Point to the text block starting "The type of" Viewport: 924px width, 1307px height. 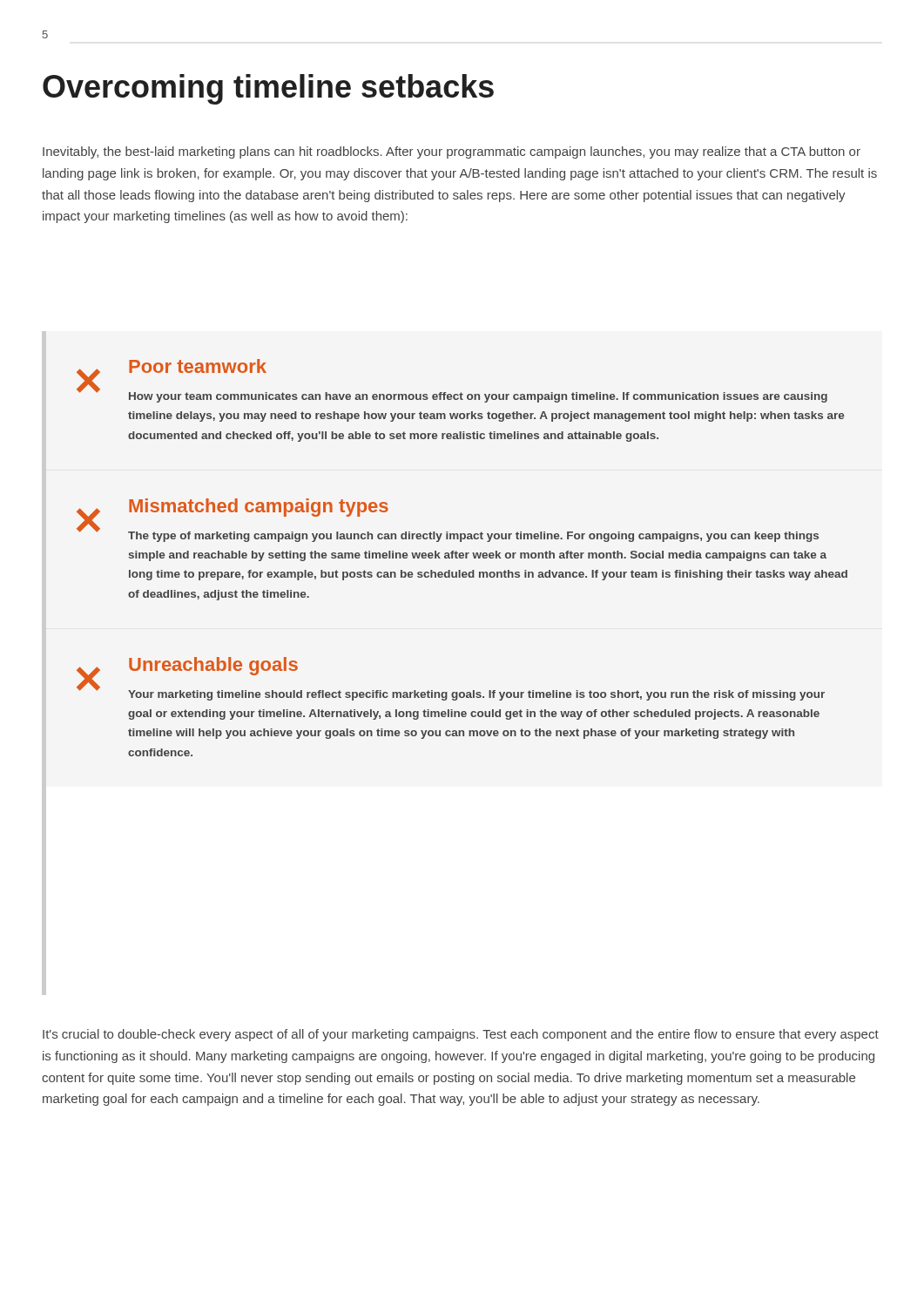click(x=489, y=565)
